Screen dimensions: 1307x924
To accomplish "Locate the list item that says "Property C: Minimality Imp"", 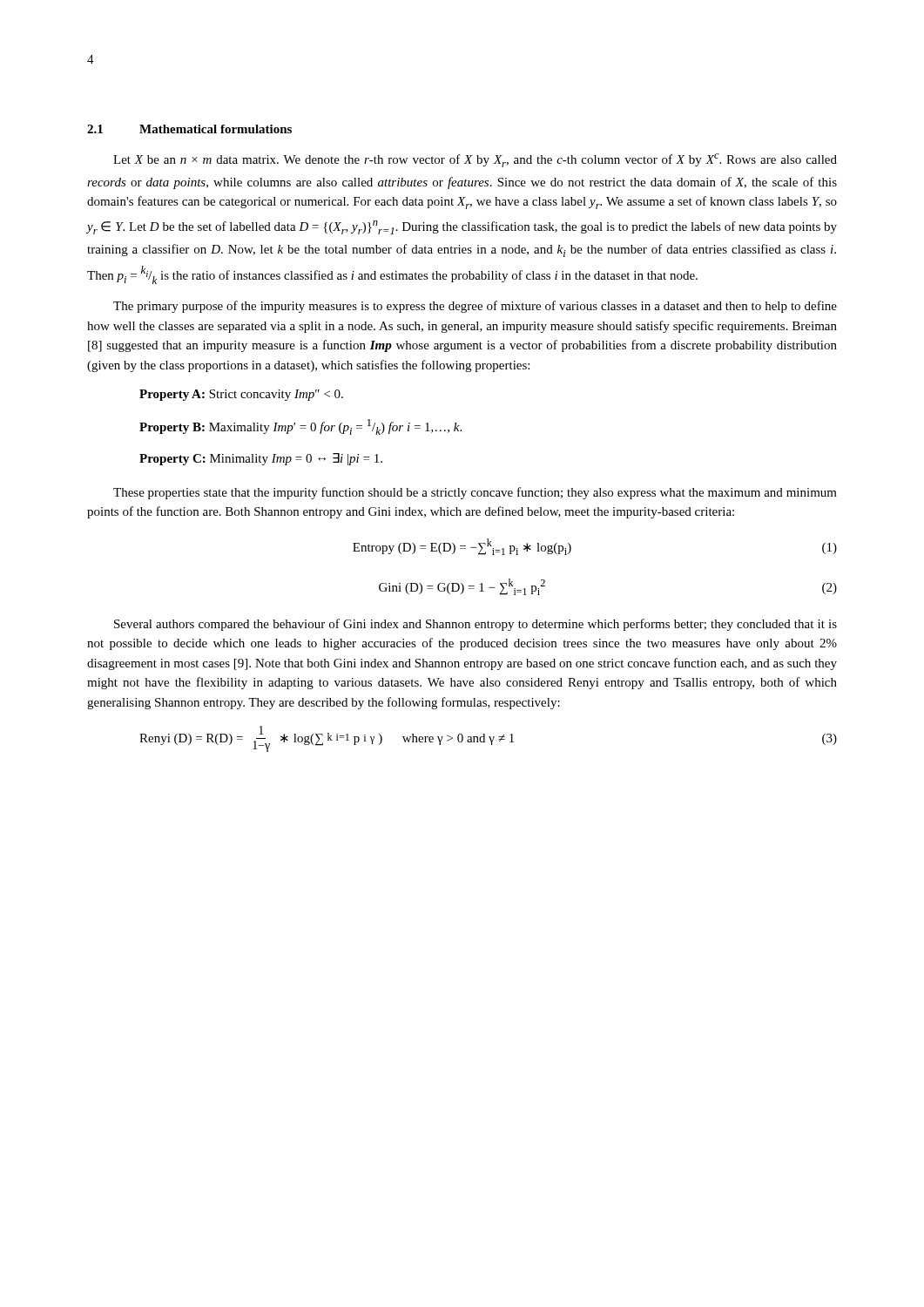I will [261, 458].
